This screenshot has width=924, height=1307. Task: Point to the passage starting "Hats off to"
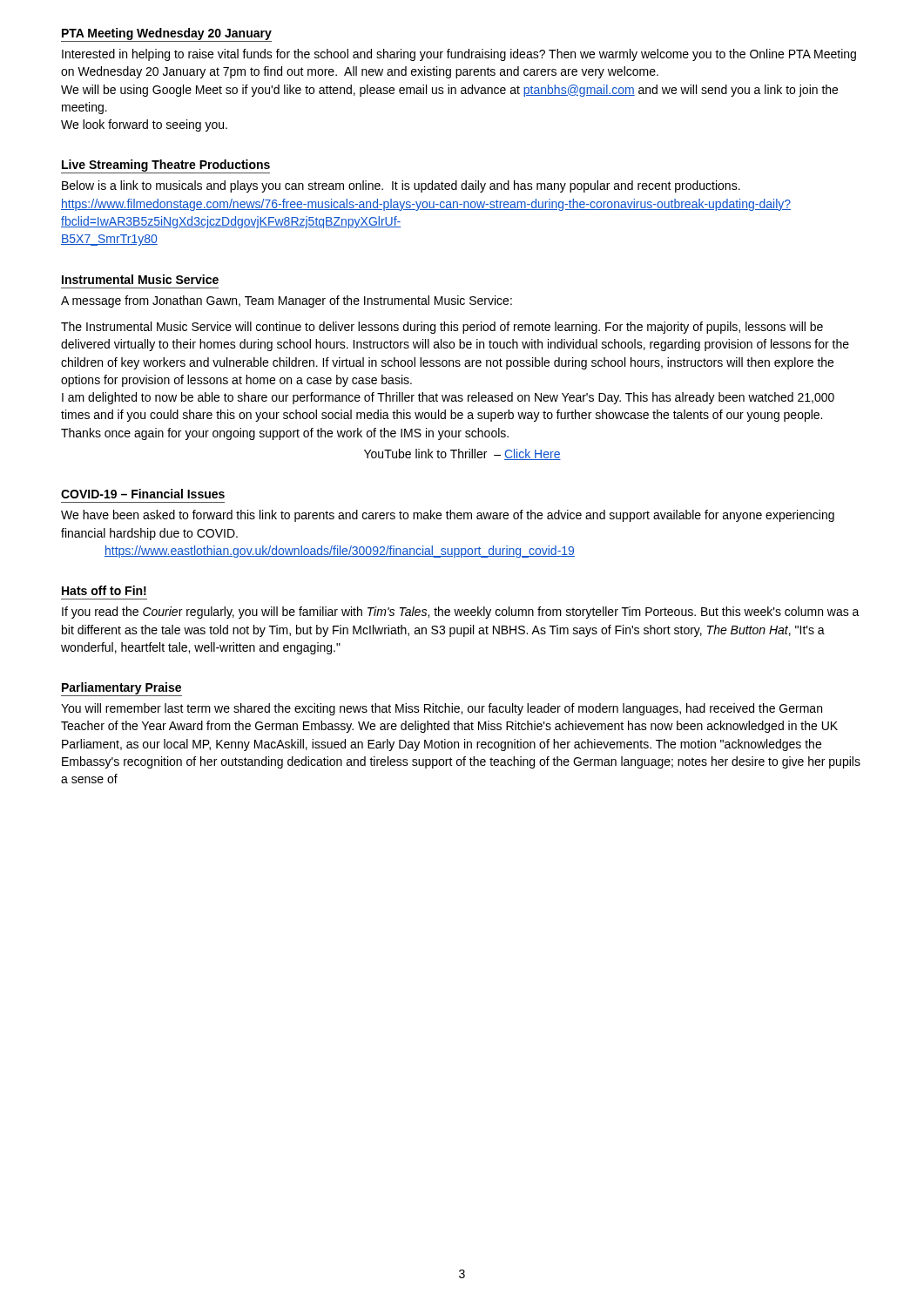click(104, 592)
